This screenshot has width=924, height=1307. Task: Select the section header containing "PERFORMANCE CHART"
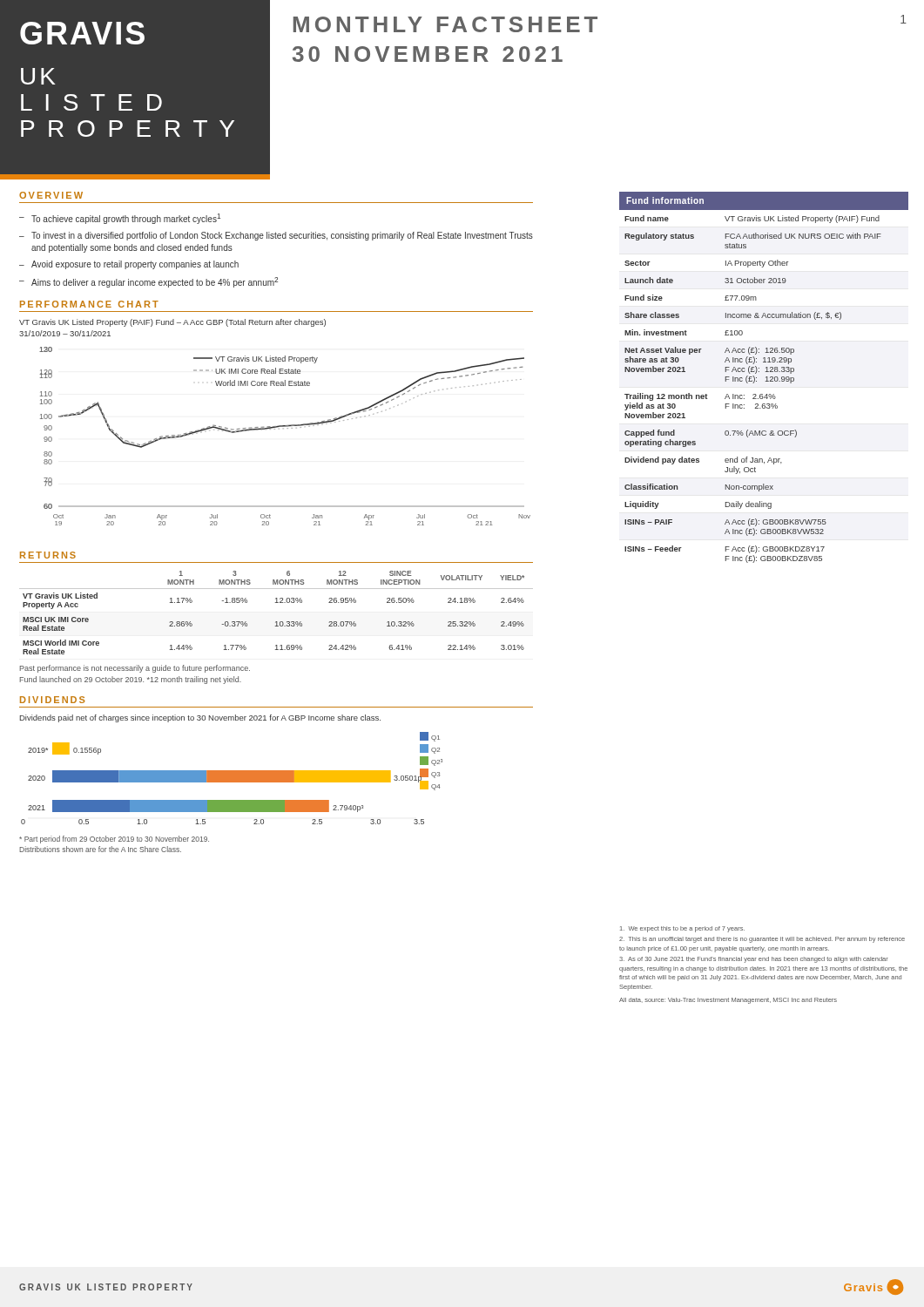point(90,304)
